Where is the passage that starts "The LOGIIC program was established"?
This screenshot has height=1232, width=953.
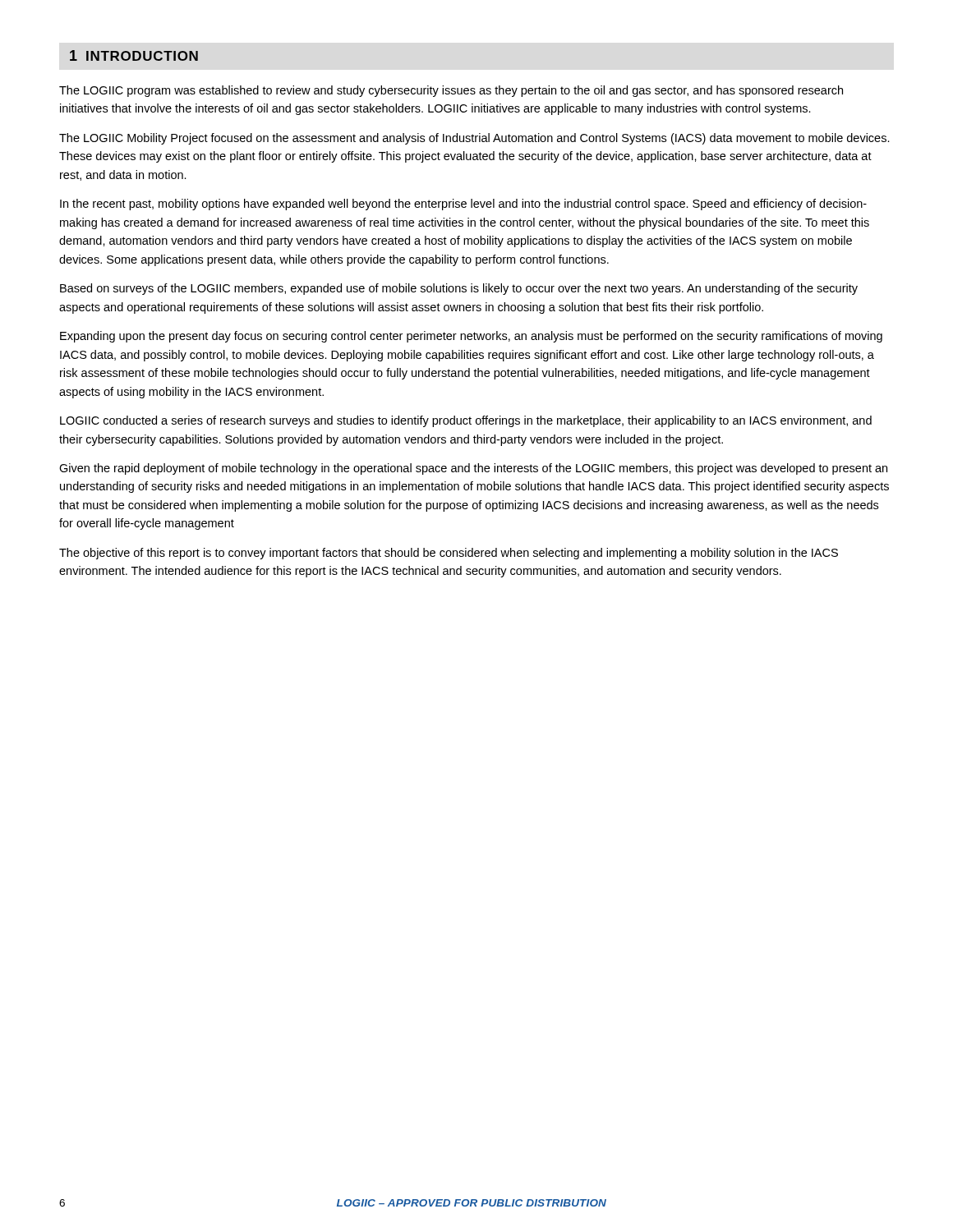[x=451, y=100]
